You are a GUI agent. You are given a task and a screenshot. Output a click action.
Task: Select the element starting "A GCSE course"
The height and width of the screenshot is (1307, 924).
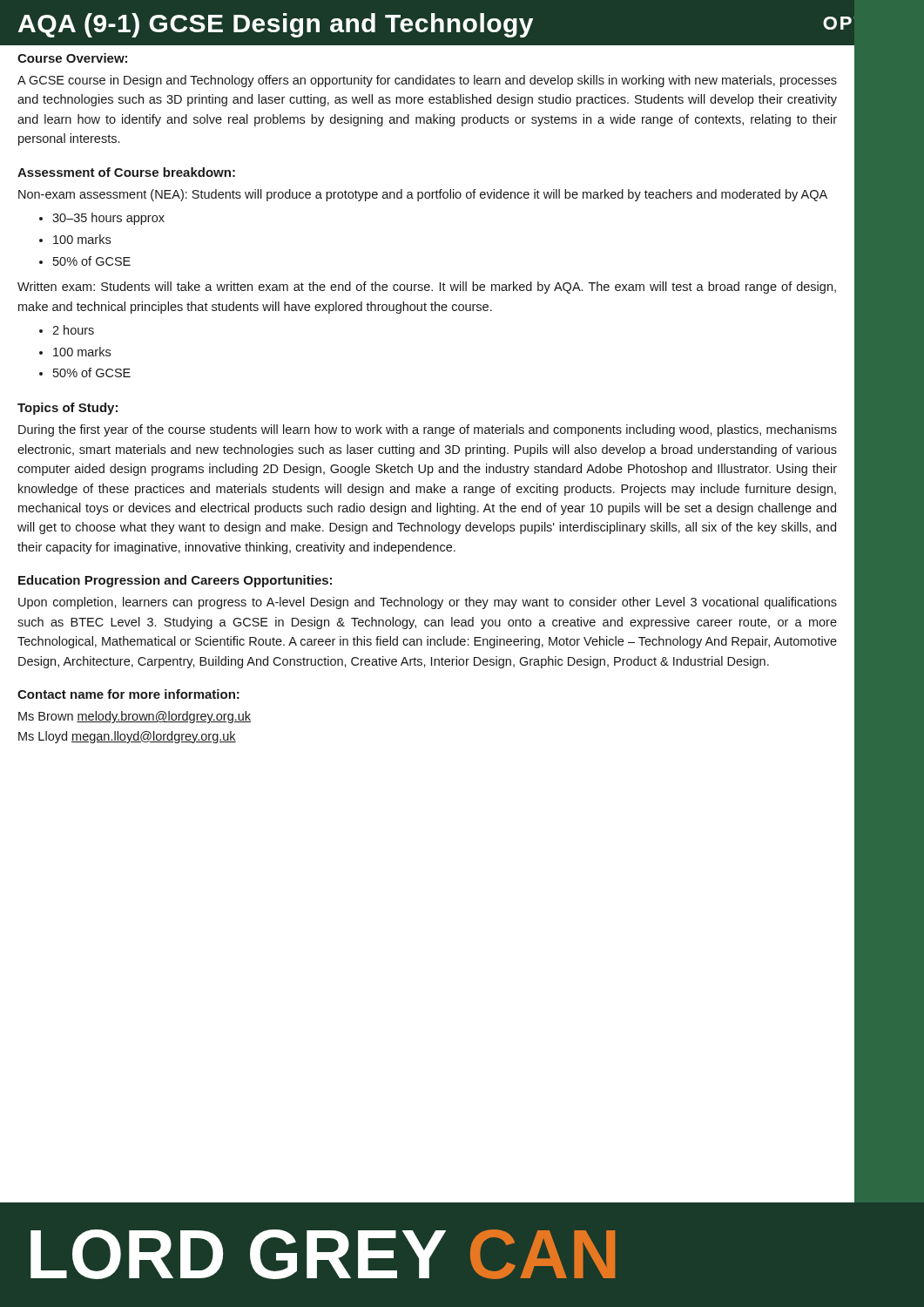[427, 110]
